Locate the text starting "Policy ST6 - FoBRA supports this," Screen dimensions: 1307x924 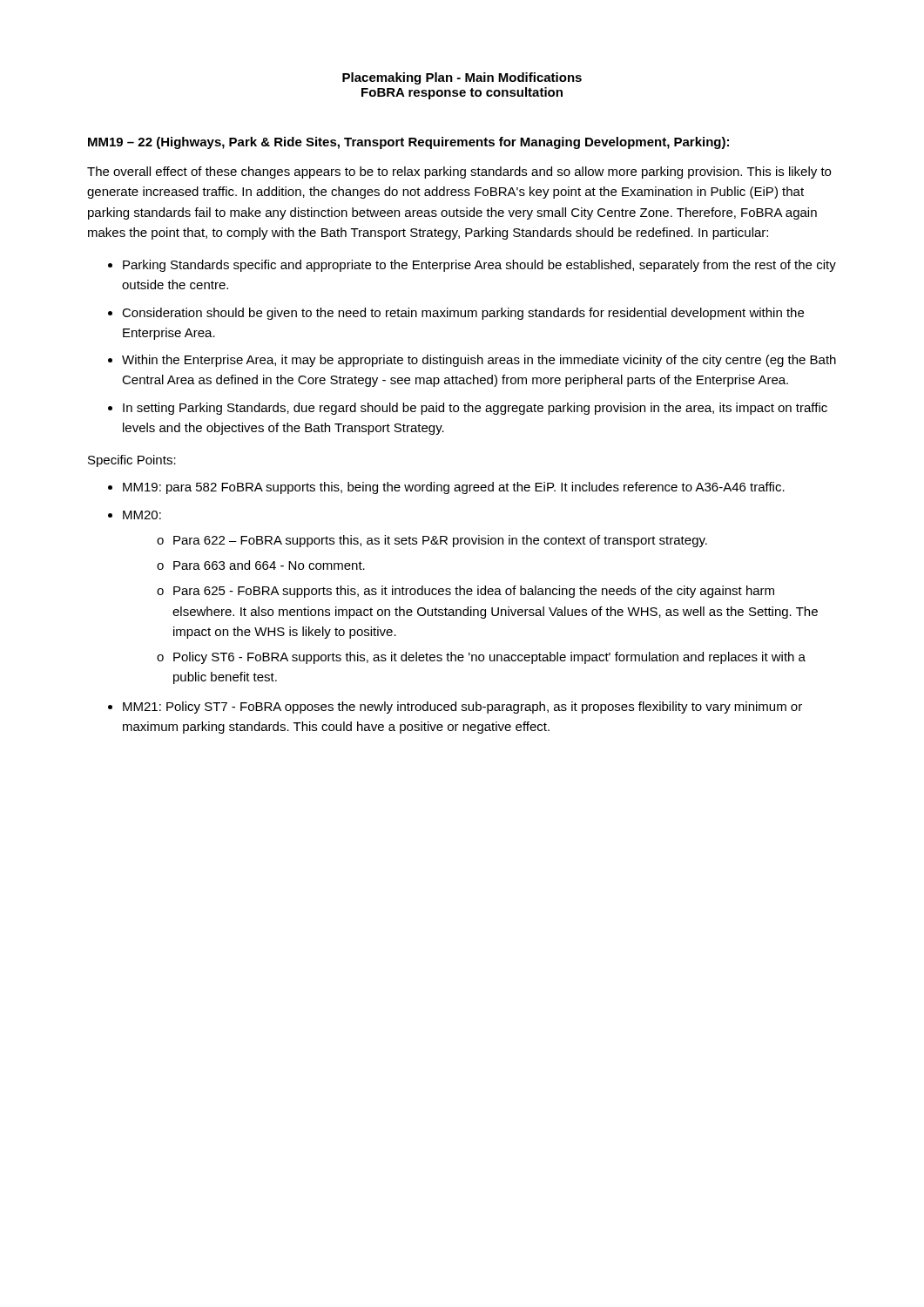pyautogui.click(x=489, y=667)
